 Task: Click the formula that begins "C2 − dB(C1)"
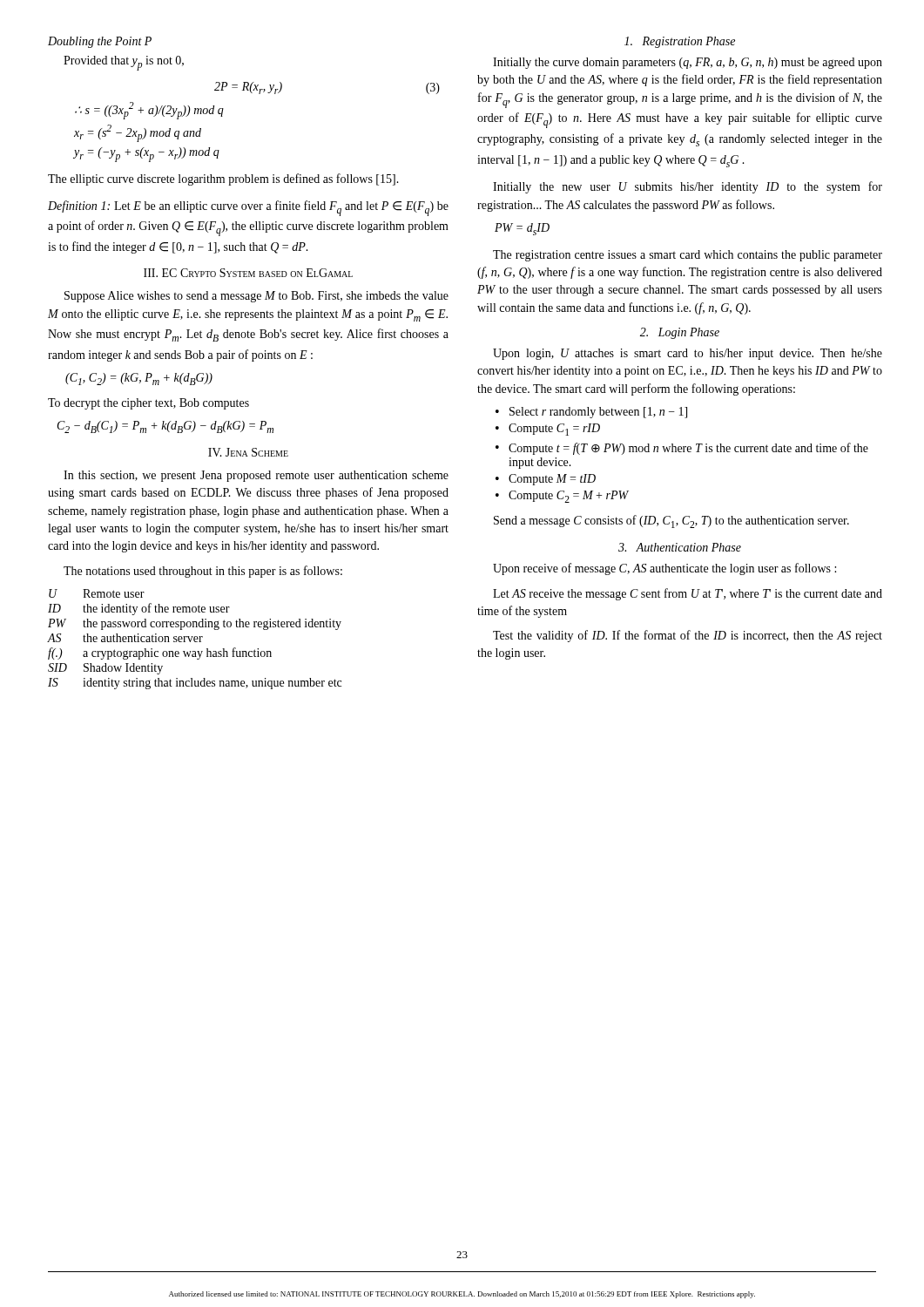pyautogui.click(x=165, y=428)
